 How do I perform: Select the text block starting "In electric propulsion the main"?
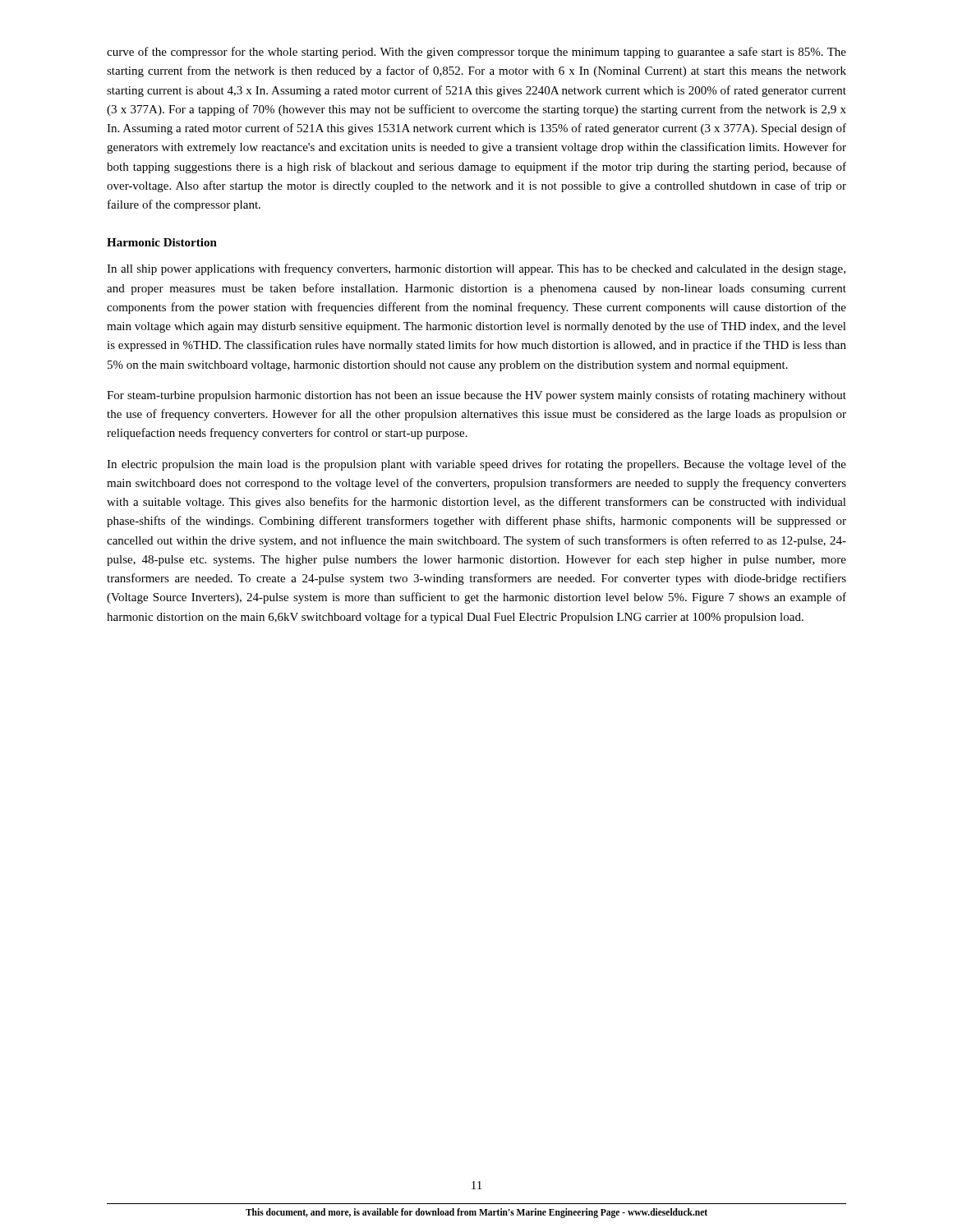476,541
